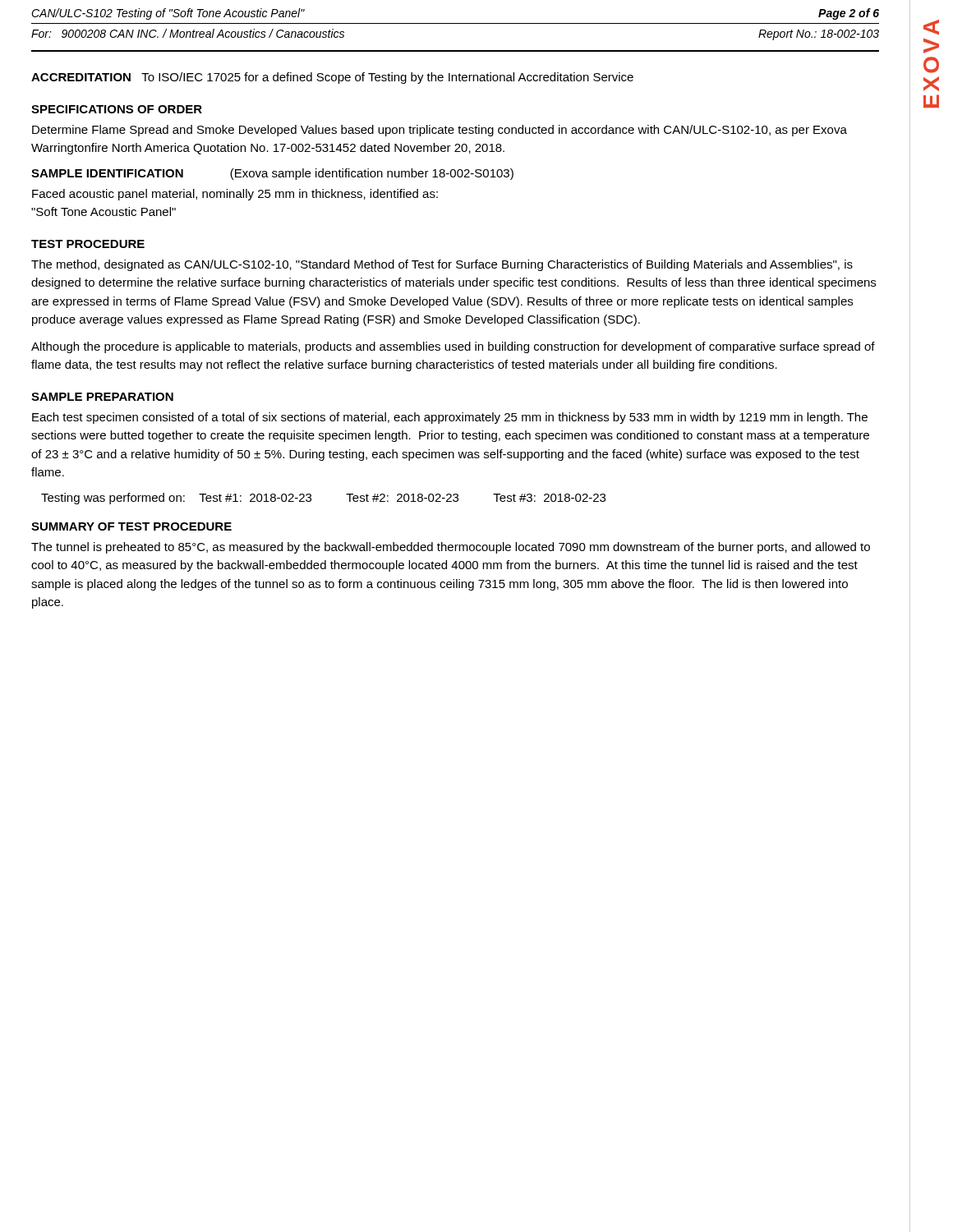
Task: Find the block on this page that starts "The tunnel is preheated to 85°C, as"
Action: [x=451, y=574]
